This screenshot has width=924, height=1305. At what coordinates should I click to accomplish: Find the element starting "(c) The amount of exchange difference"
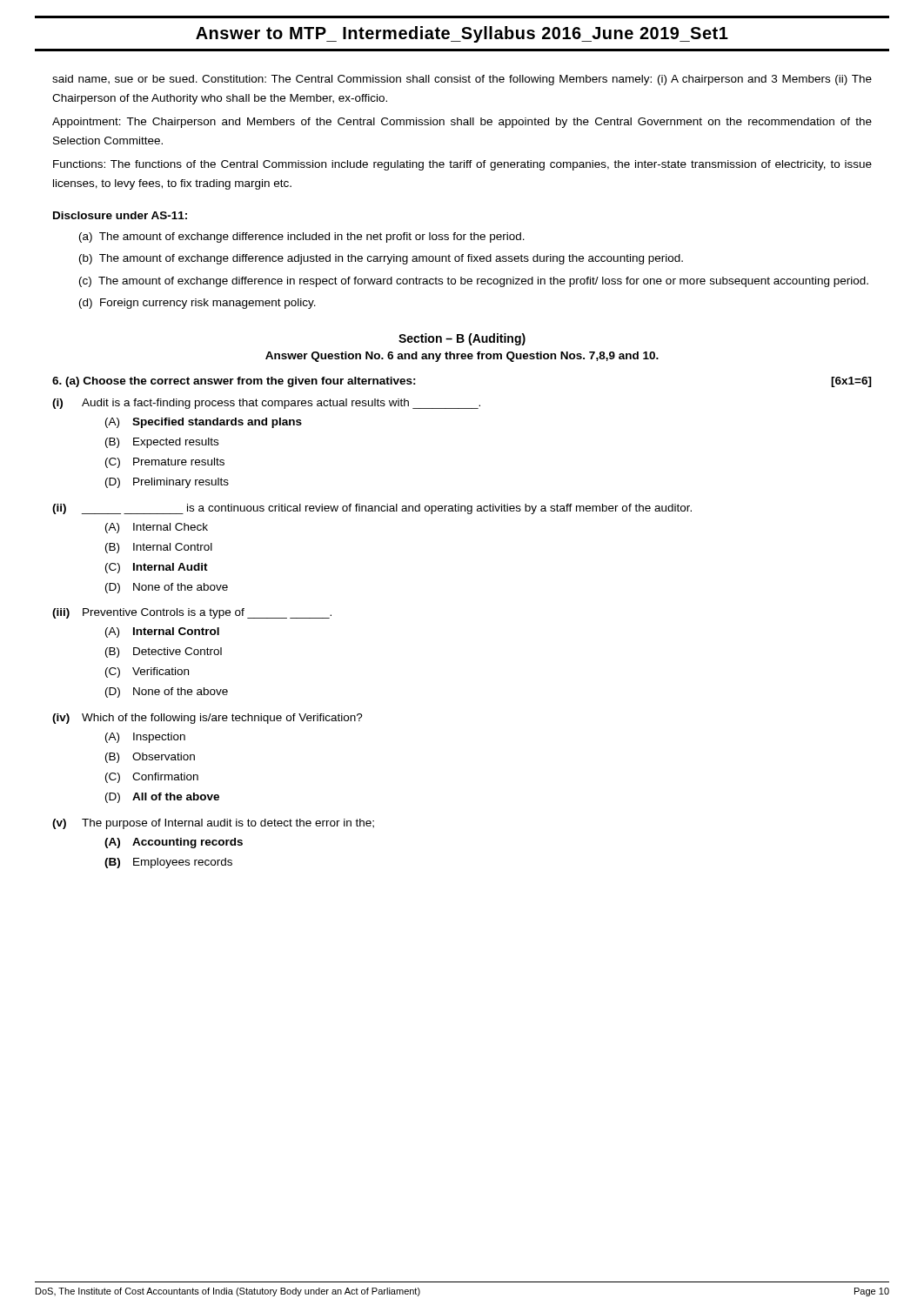tap(474, 280)
